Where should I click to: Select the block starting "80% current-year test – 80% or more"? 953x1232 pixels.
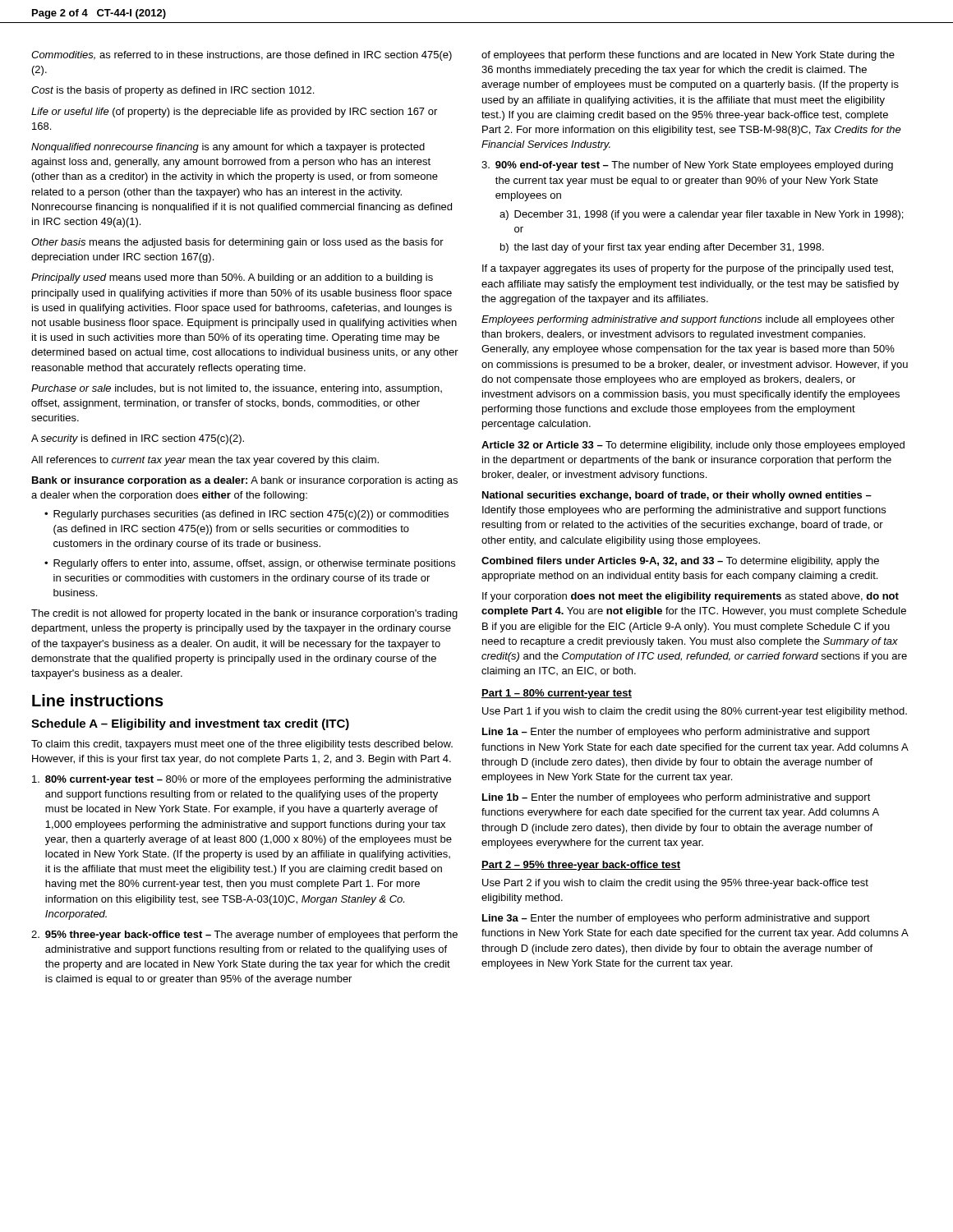click(245, 847)
